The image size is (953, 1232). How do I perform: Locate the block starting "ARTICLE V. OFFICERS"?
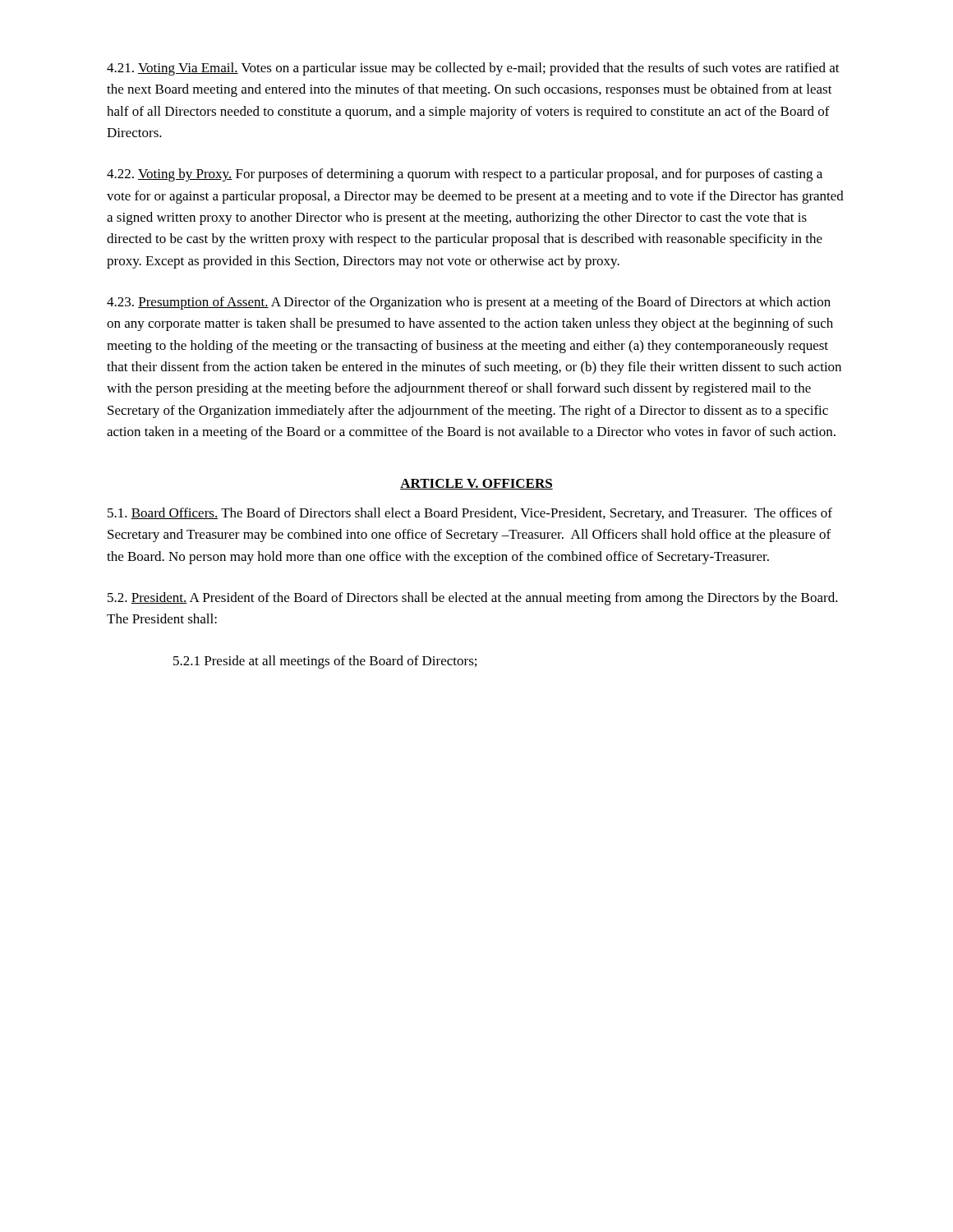point(476,483)
